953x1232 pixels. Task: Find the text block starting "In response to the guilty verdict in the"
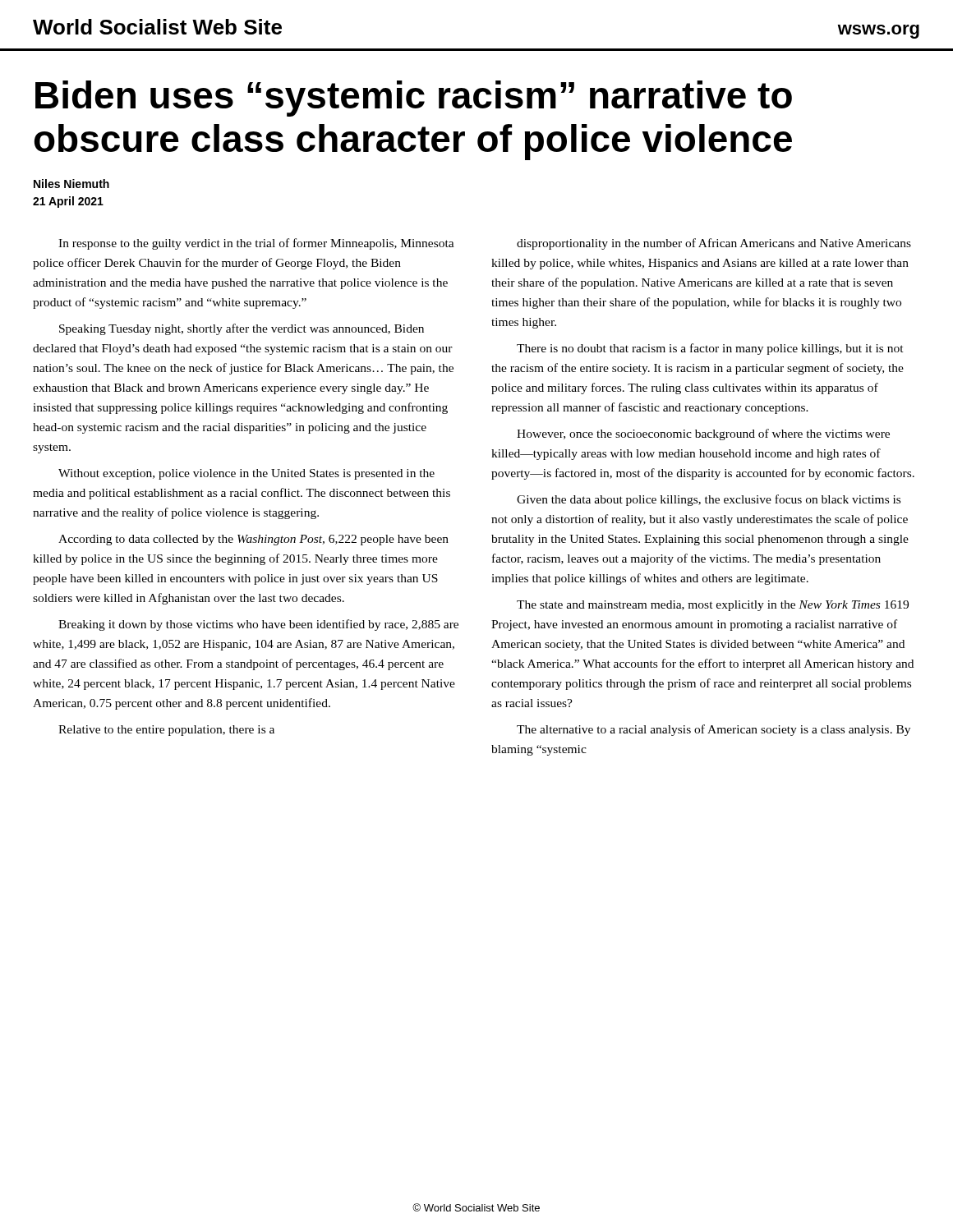click(x=247, y=486)
